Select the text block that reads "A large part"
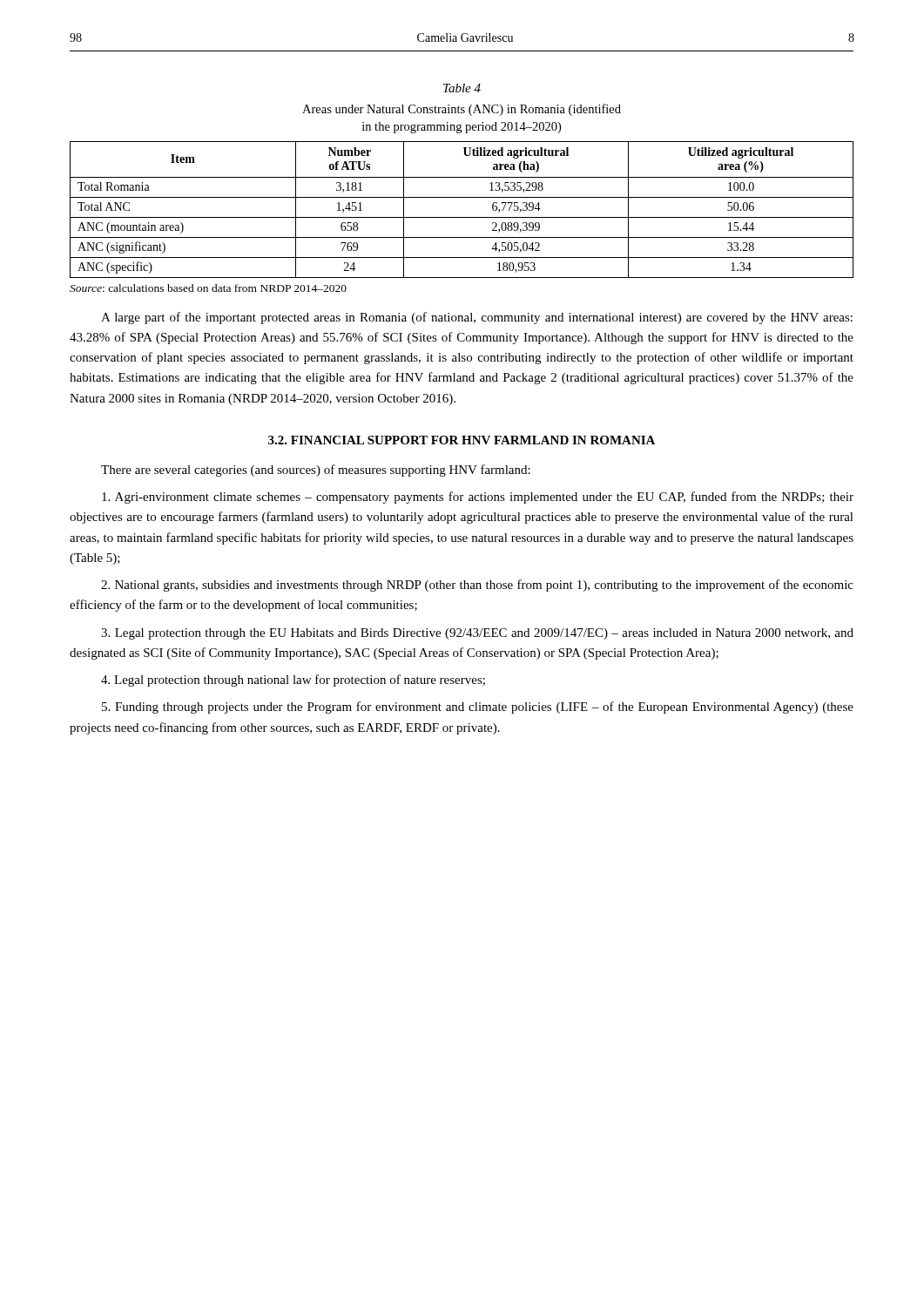 pos(462,357)
